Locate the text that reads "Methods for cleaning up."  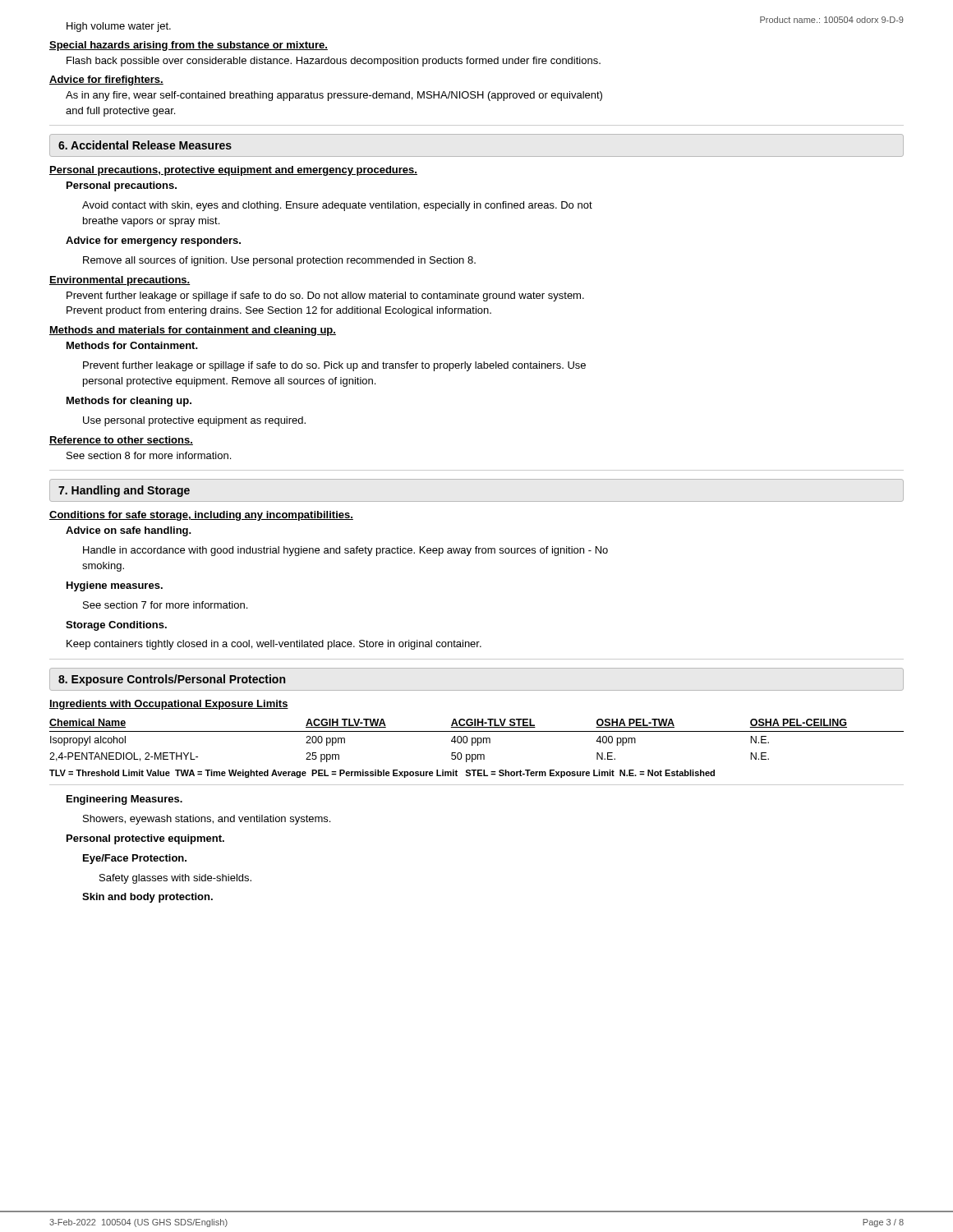(129, 402)
